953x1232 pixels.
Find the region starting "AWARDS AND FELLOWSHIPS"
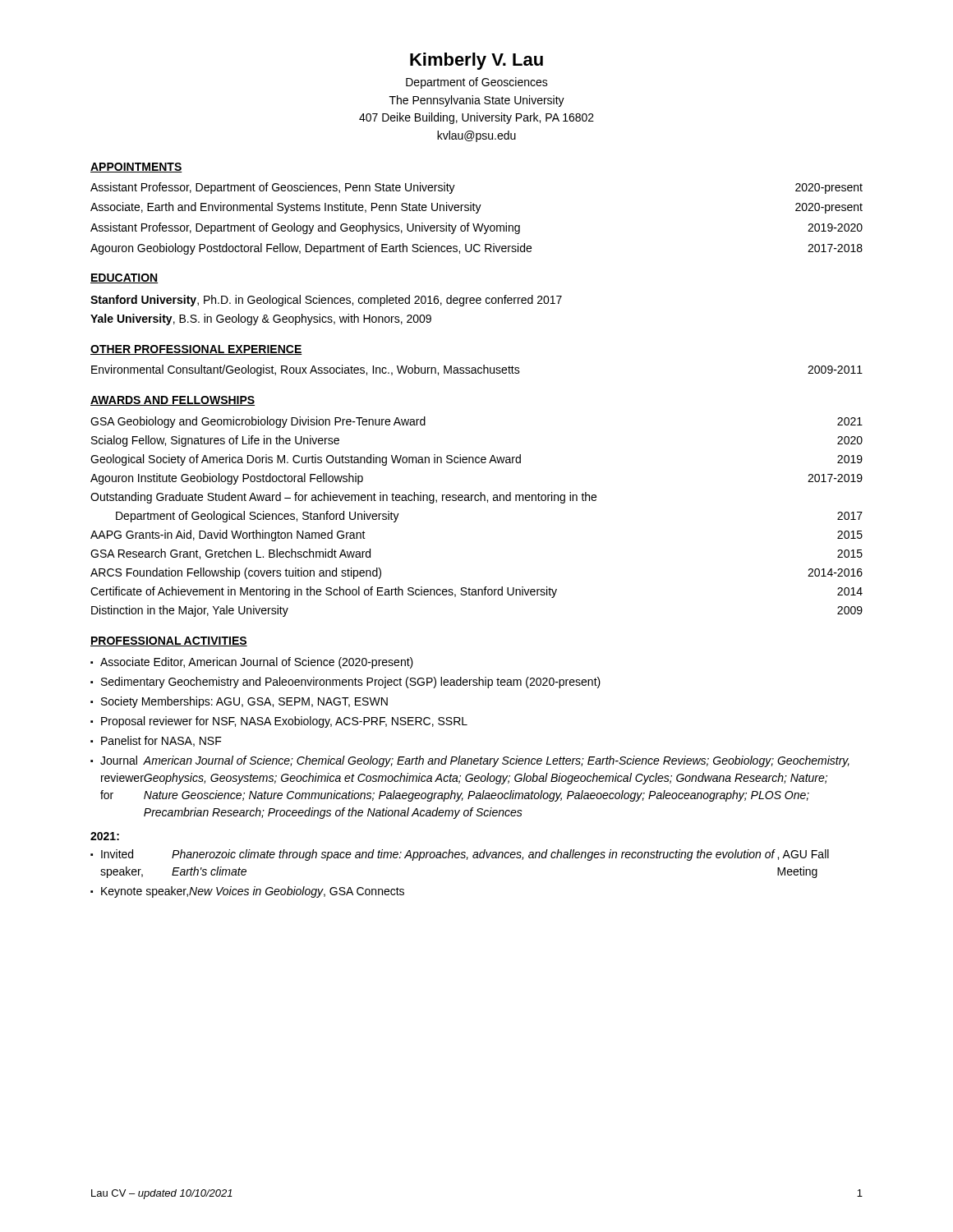pos(173,400)
